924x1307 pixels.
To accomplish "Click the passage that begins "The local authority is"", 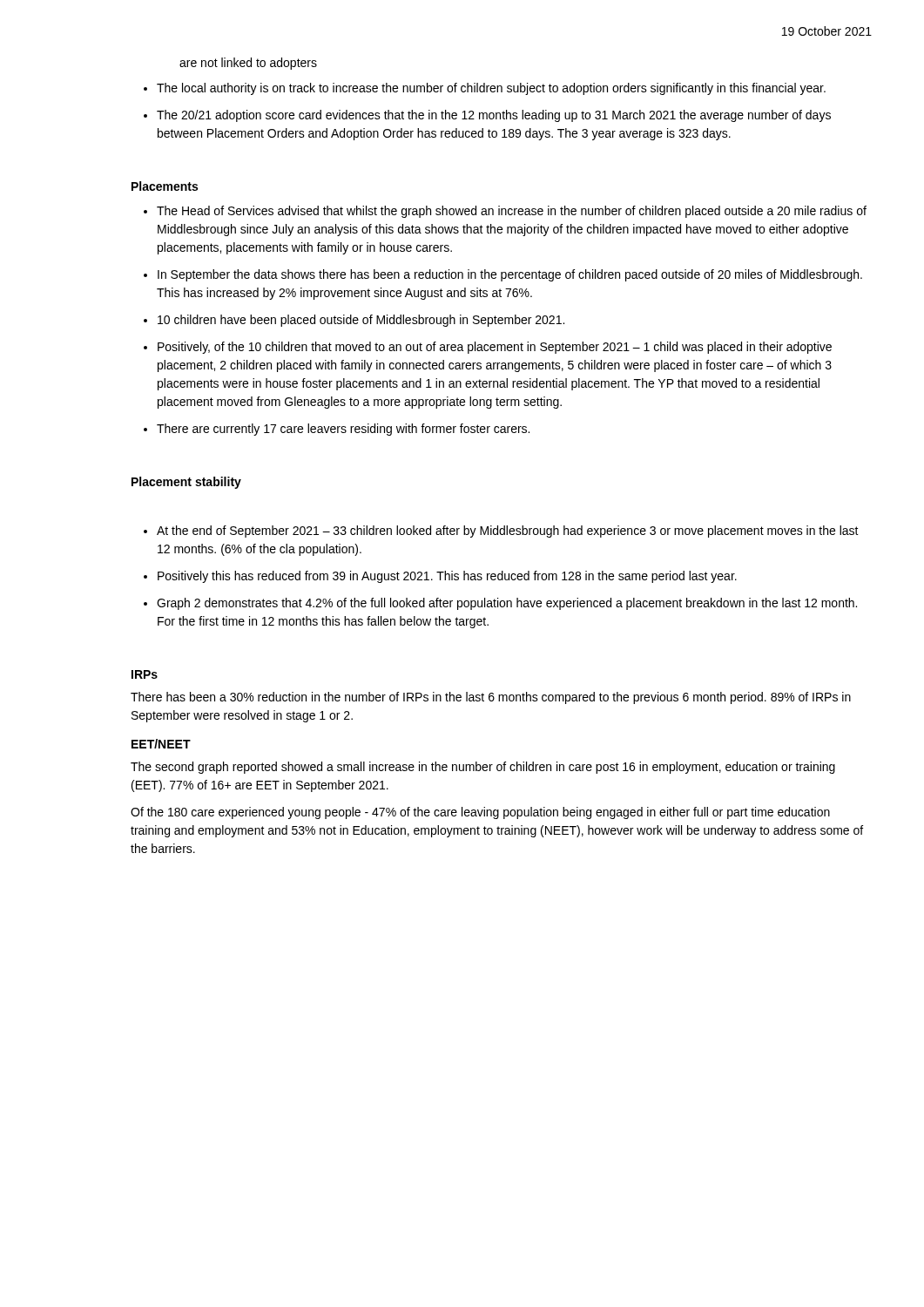I will click(492, 88).
